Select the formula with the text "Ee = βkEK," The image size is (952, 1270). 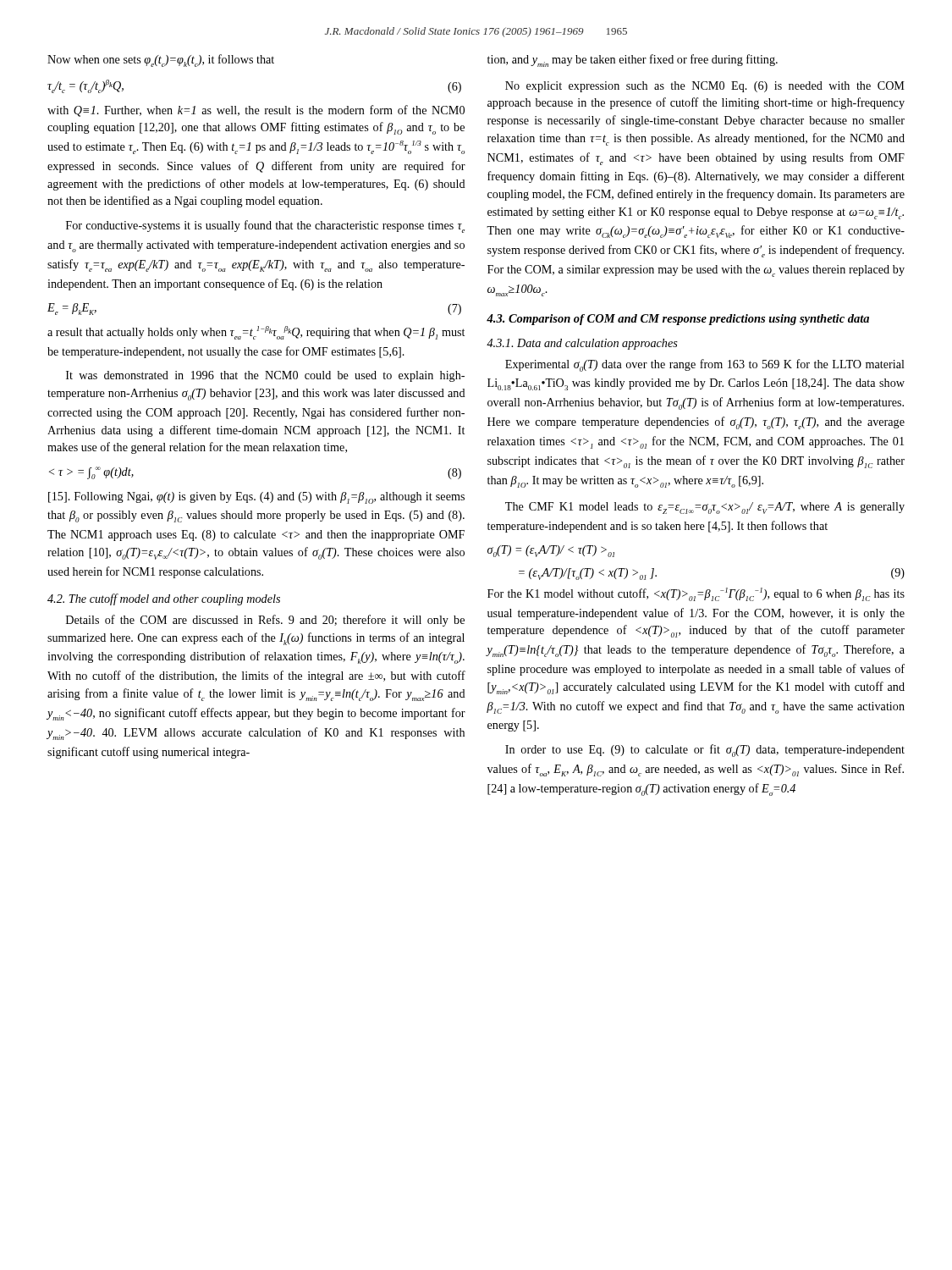84,309
